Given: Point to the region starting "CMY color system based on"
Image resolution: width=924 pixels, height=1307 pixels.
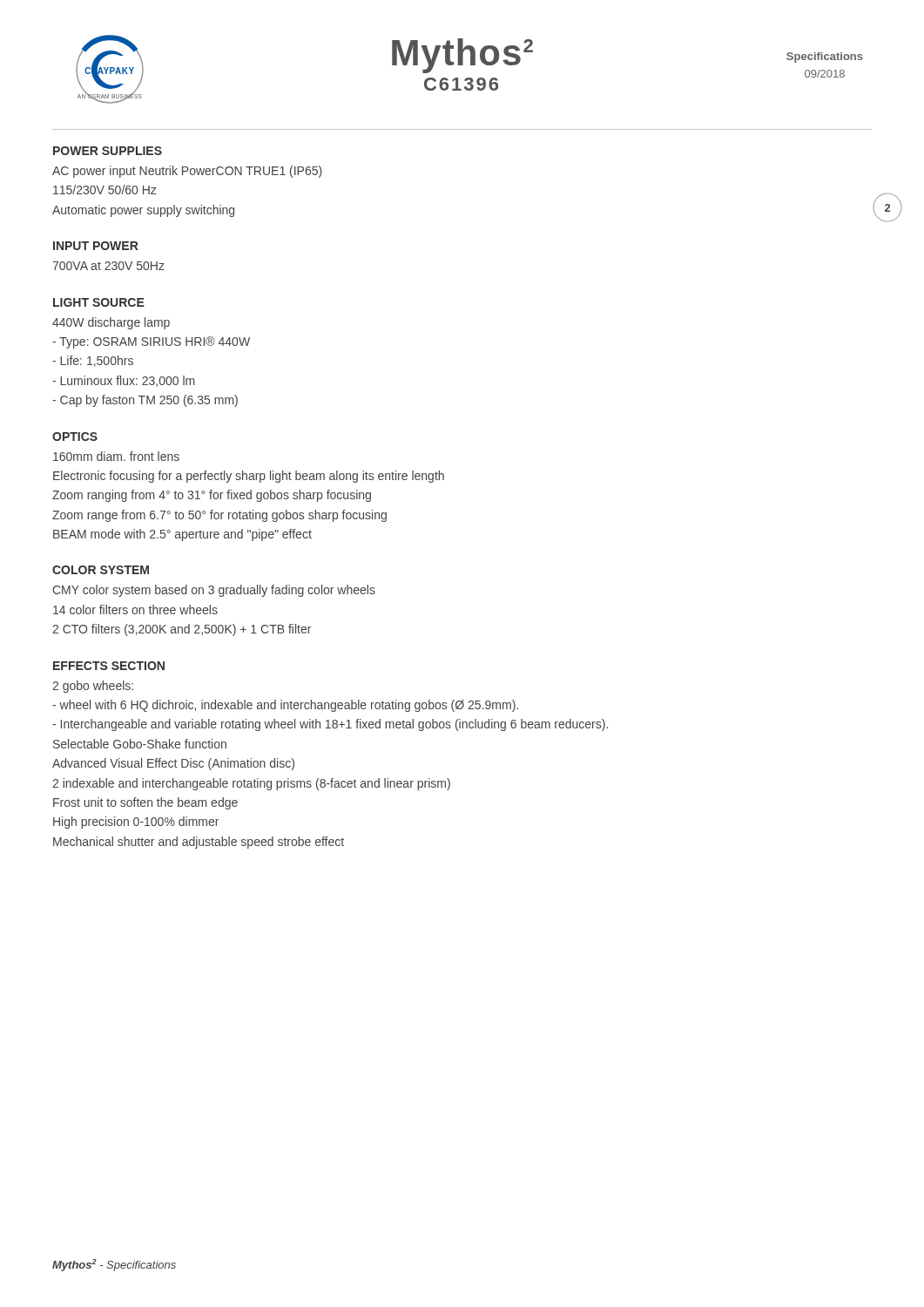Looking at the screenshot, I should [x=214, y=610].
